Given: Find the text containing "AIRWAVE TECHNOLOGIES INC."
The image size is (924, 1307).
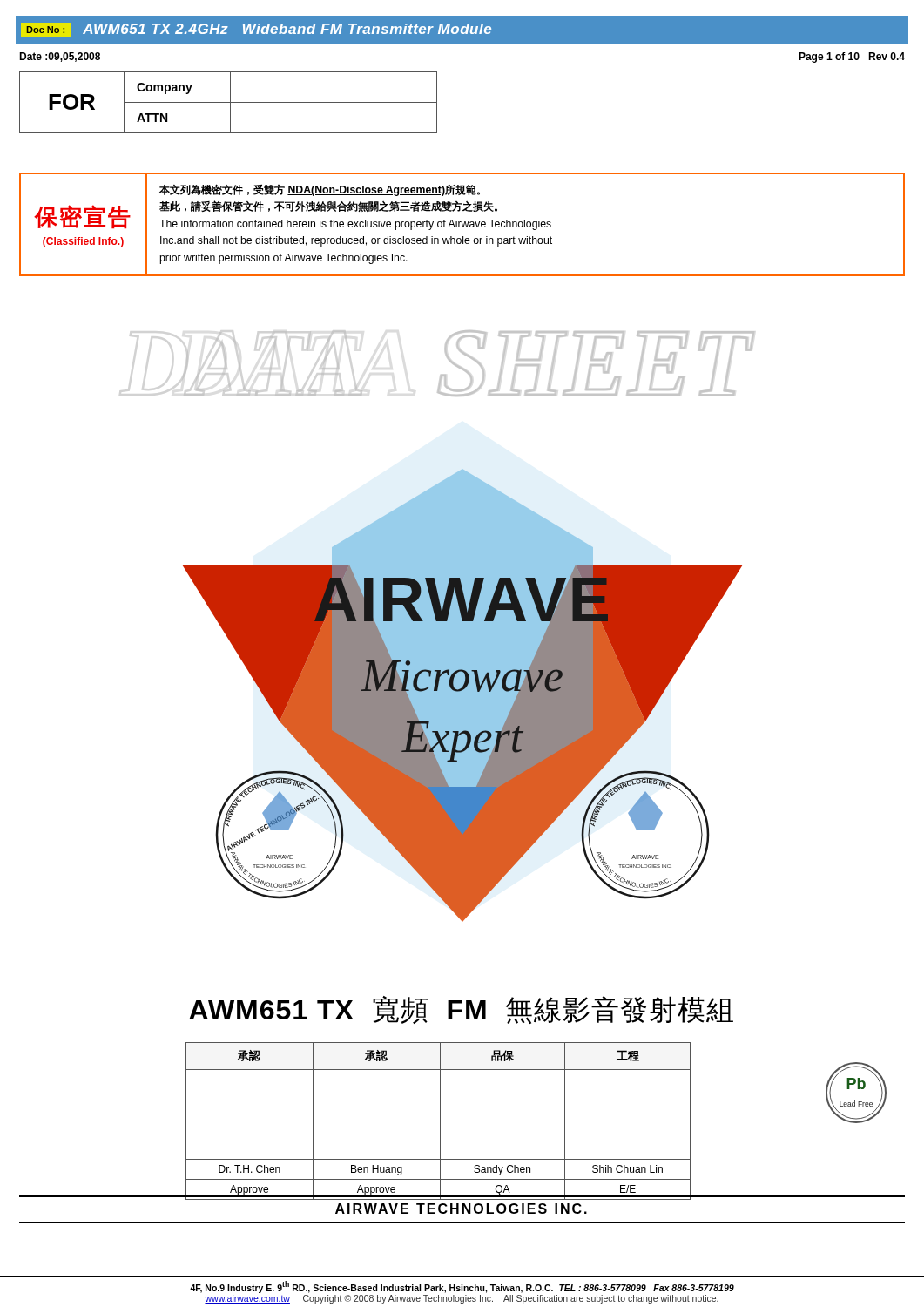Looking at the screenshot, I should (462, 1209).
